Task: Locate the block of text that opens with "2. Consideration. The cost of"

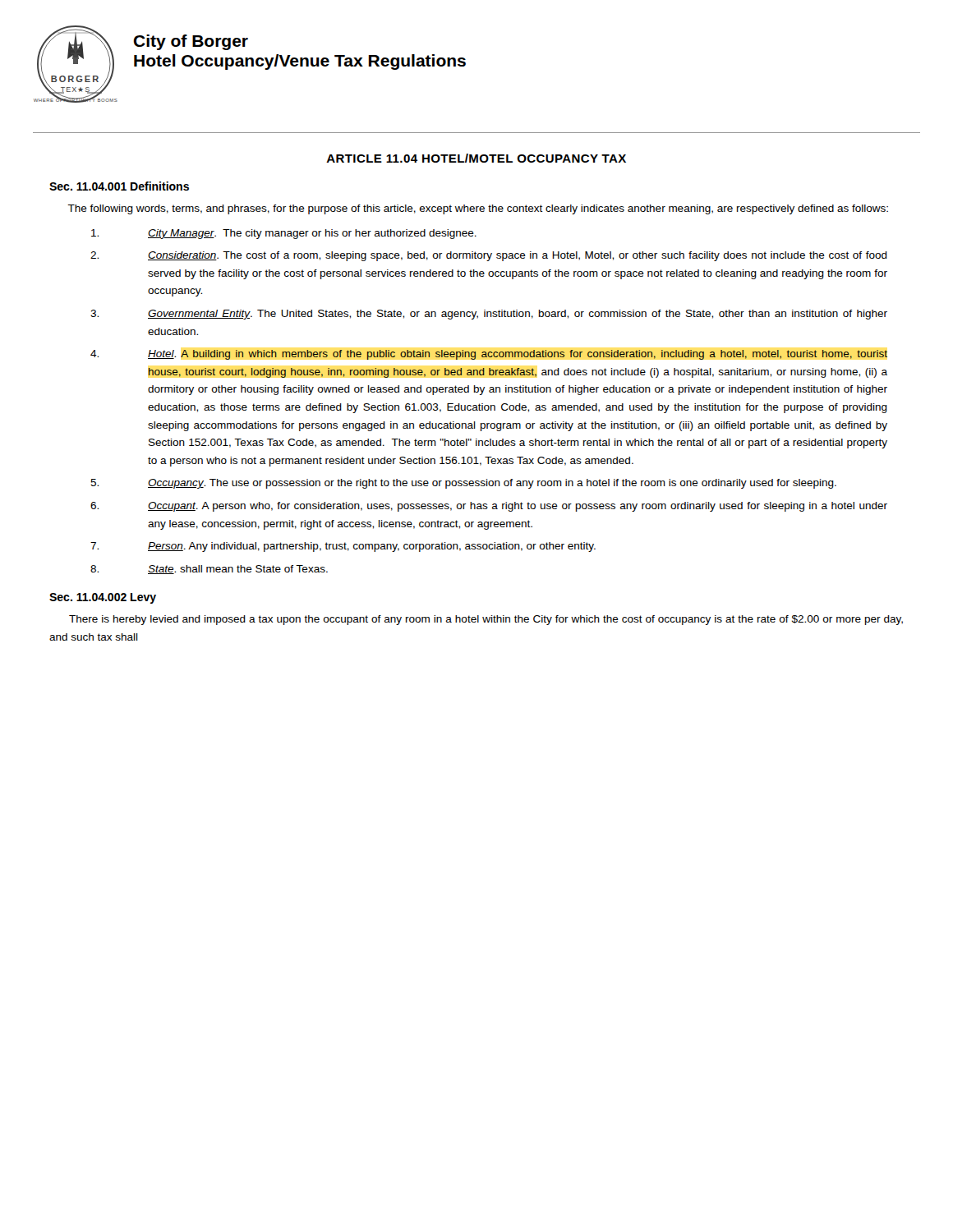Action: click(476, 273)
